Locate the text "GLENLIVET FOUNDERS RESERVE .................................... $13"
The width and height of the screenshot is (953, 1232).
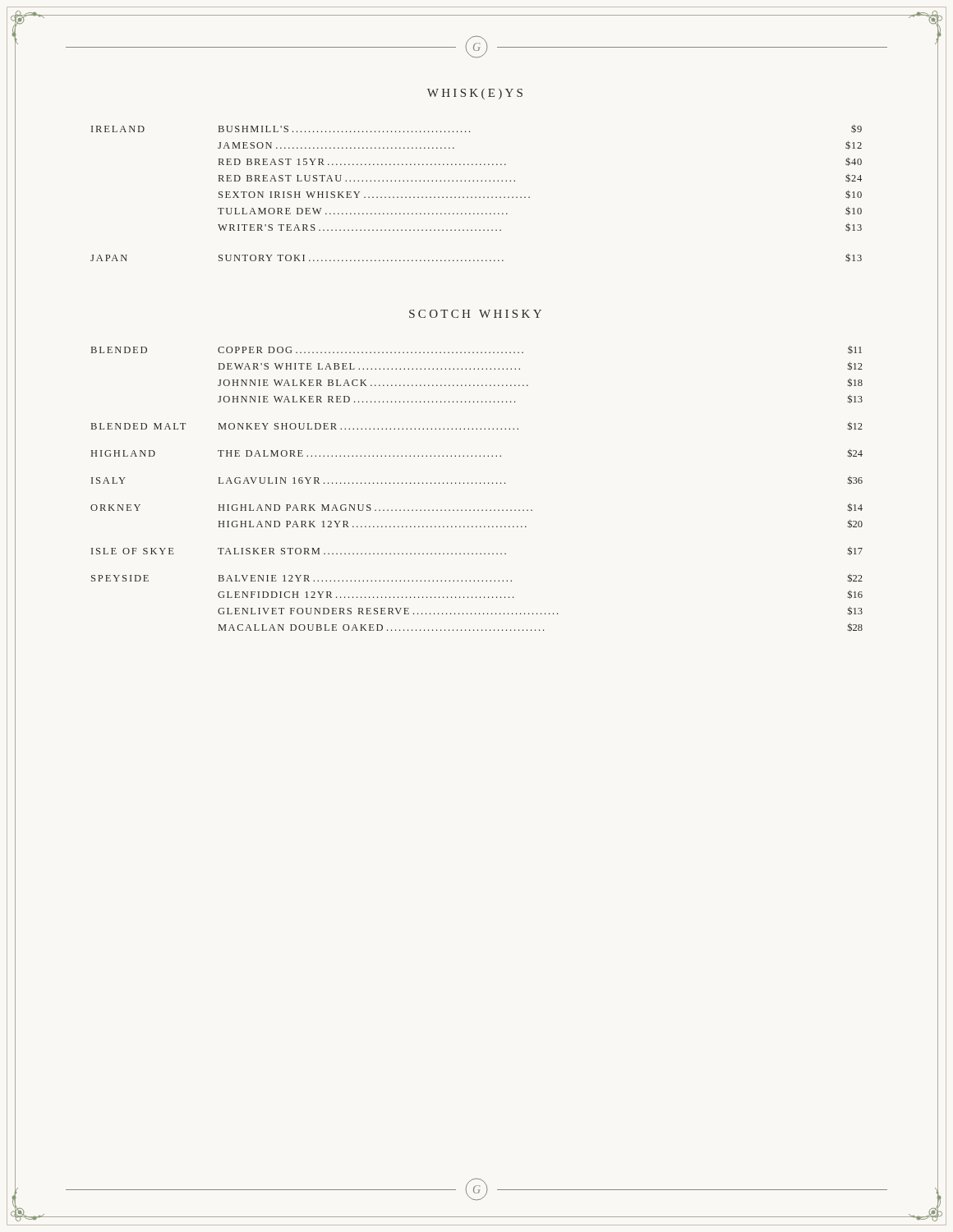(x=540, y=611)
